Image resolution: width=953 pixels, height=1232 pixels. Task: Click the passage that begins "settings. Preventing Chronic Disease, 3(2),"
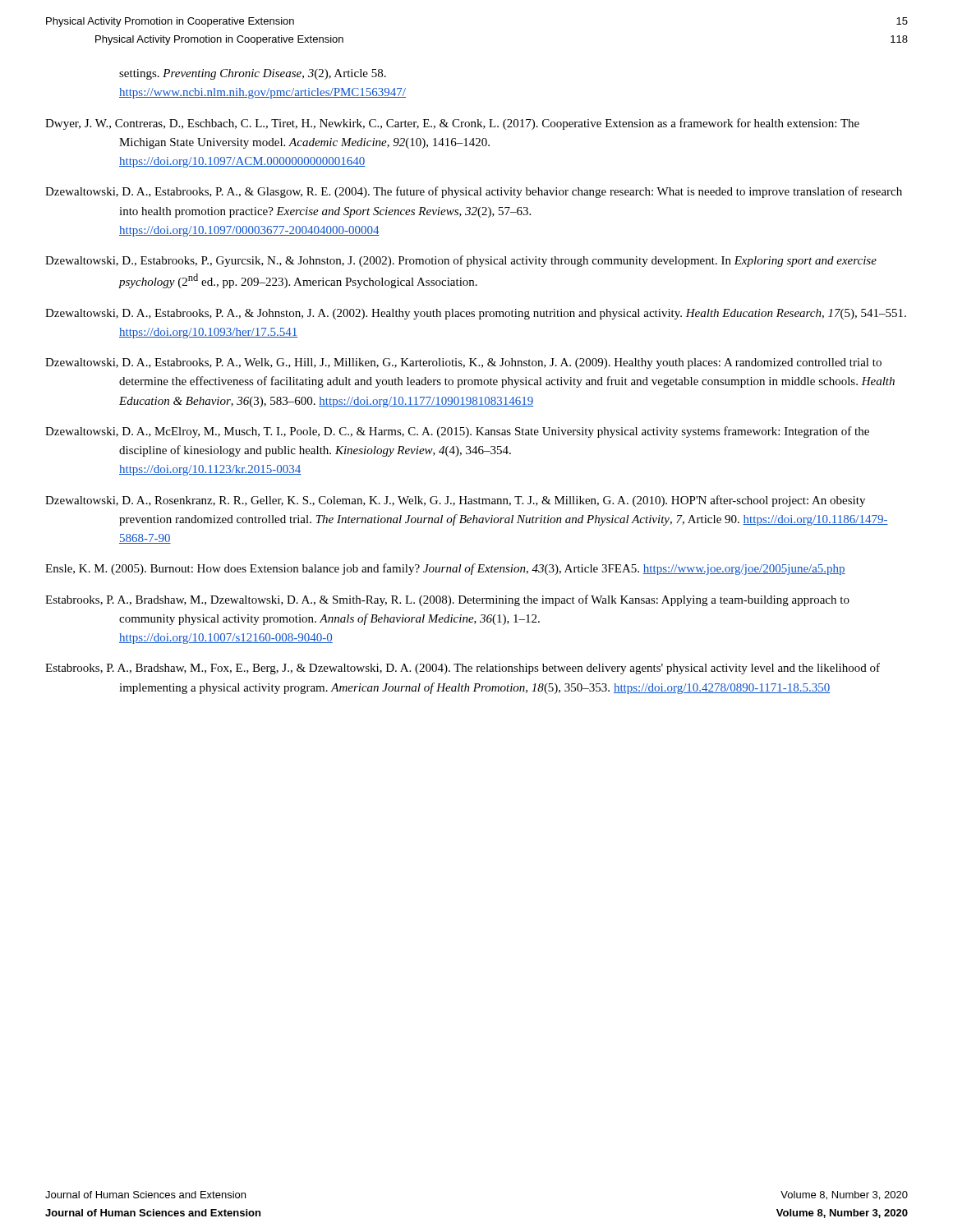263,83
